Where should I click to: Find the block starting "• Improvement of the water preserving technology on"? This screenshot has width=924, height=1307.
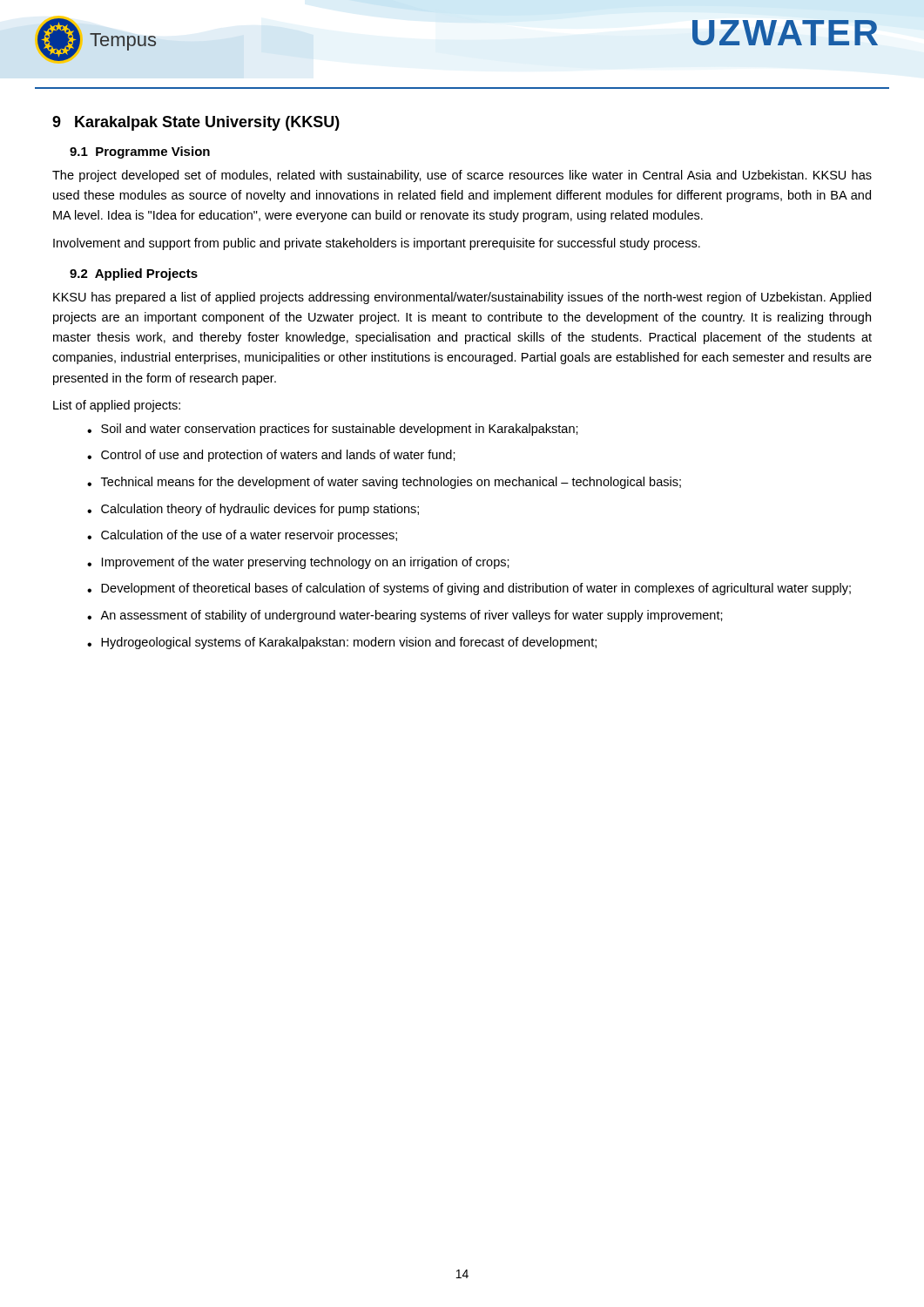(x=298, y=564)
